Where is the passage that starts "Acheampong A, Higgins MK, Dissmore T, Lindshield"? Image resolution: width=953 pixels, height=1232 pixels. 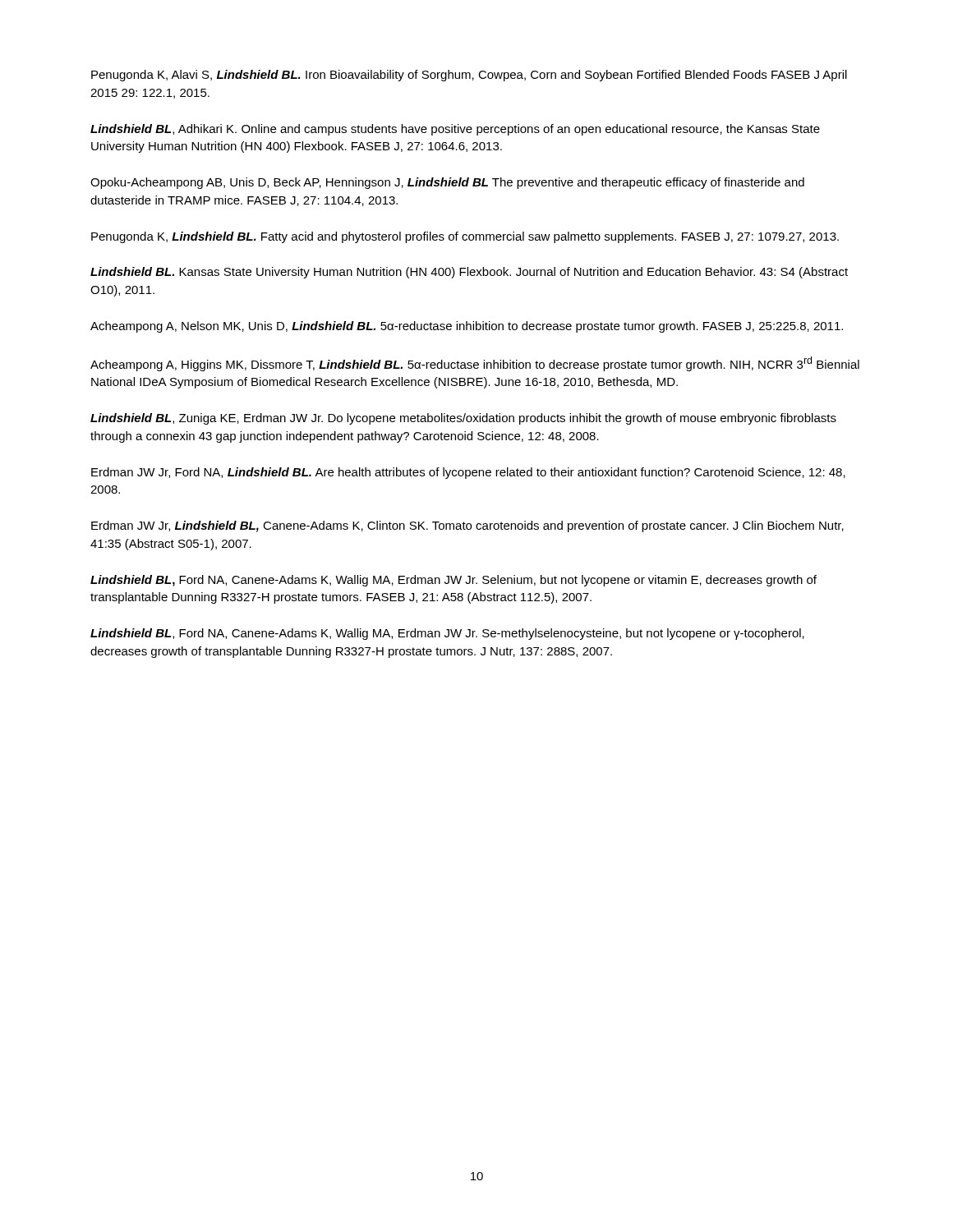[x=475, y=372]
